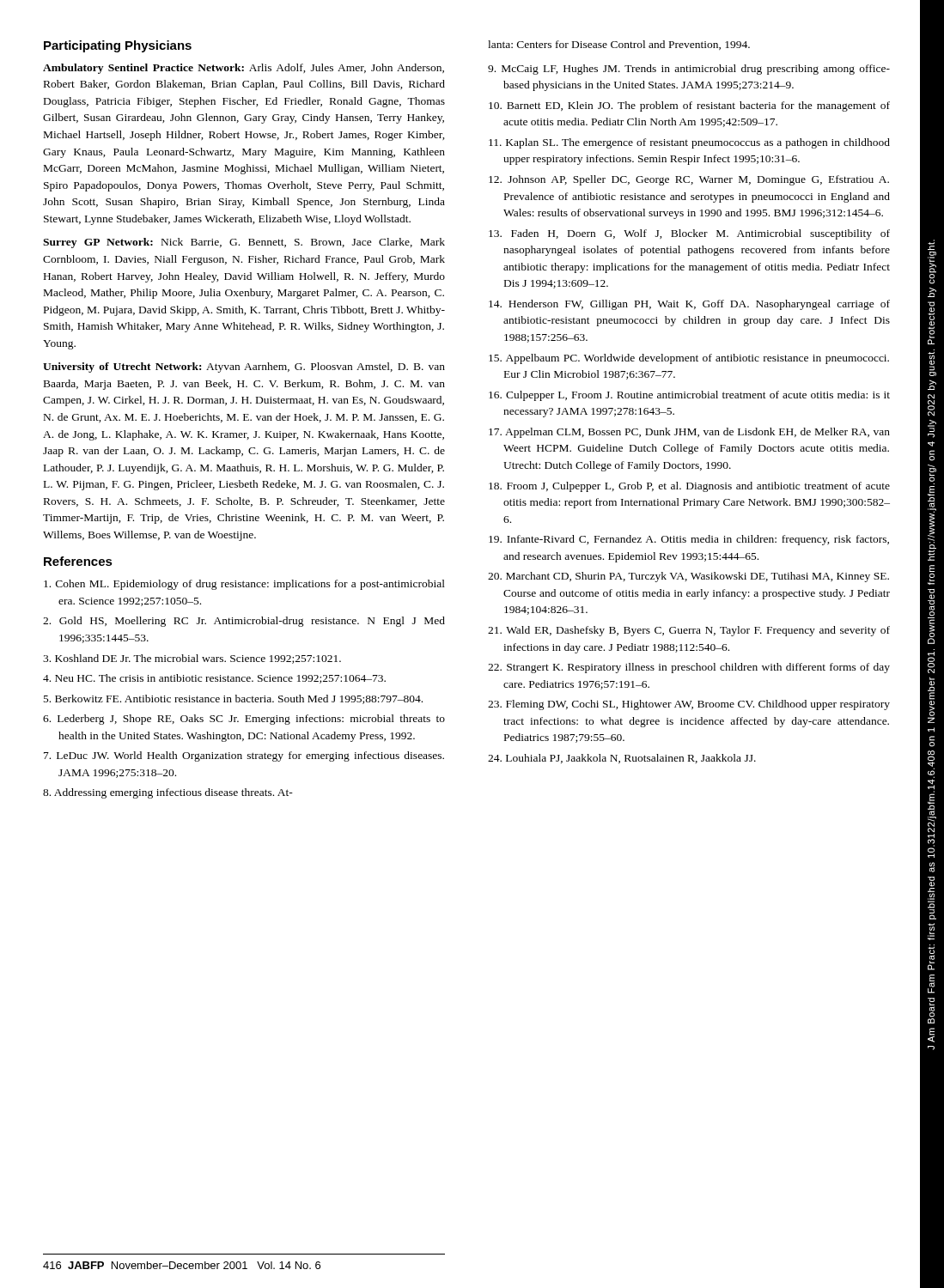
Task: Locate the text block that reads "lanta: Centers for Disease Control"
Action: 619,44
